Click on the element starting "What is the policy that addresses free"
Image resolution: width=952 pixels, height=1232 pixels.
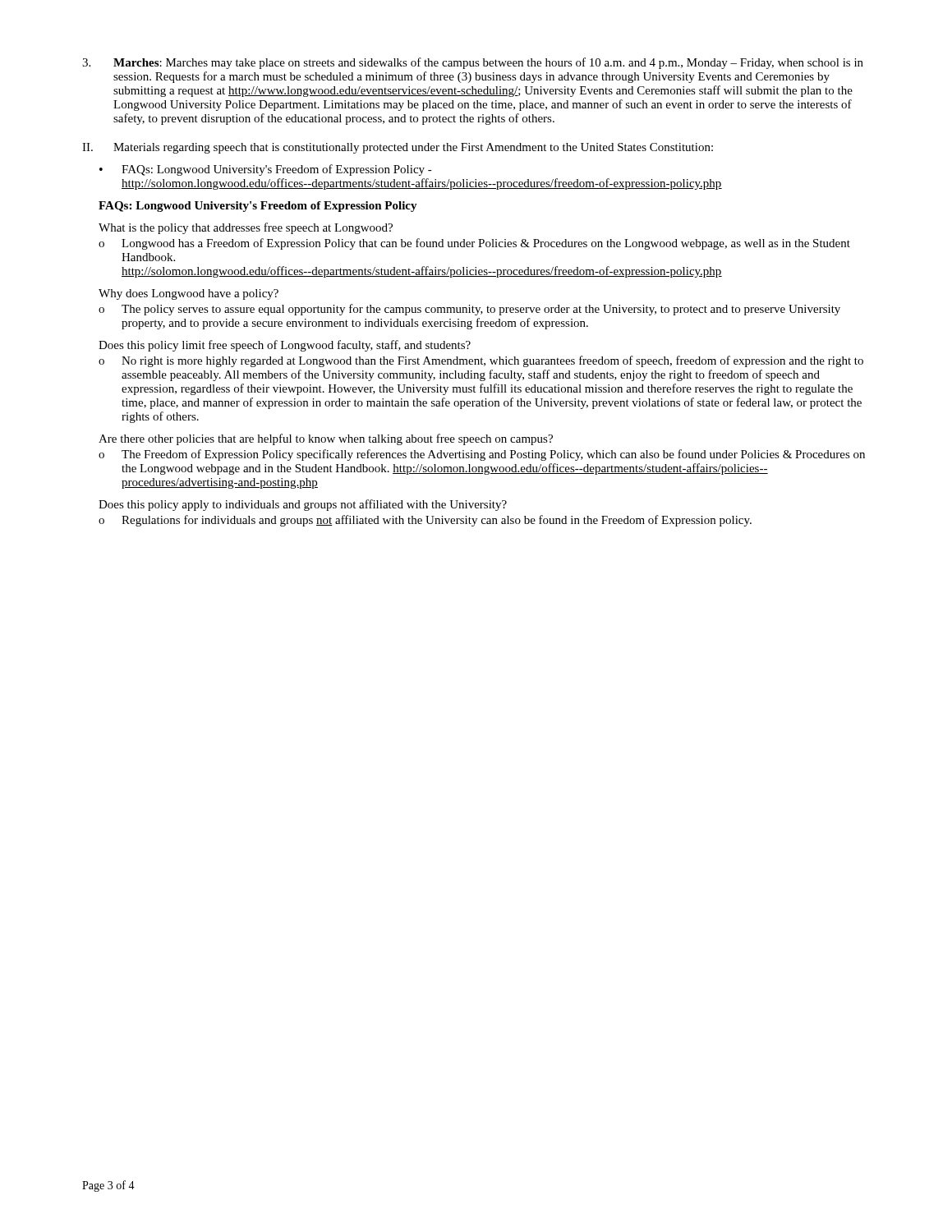click(246, 227)
